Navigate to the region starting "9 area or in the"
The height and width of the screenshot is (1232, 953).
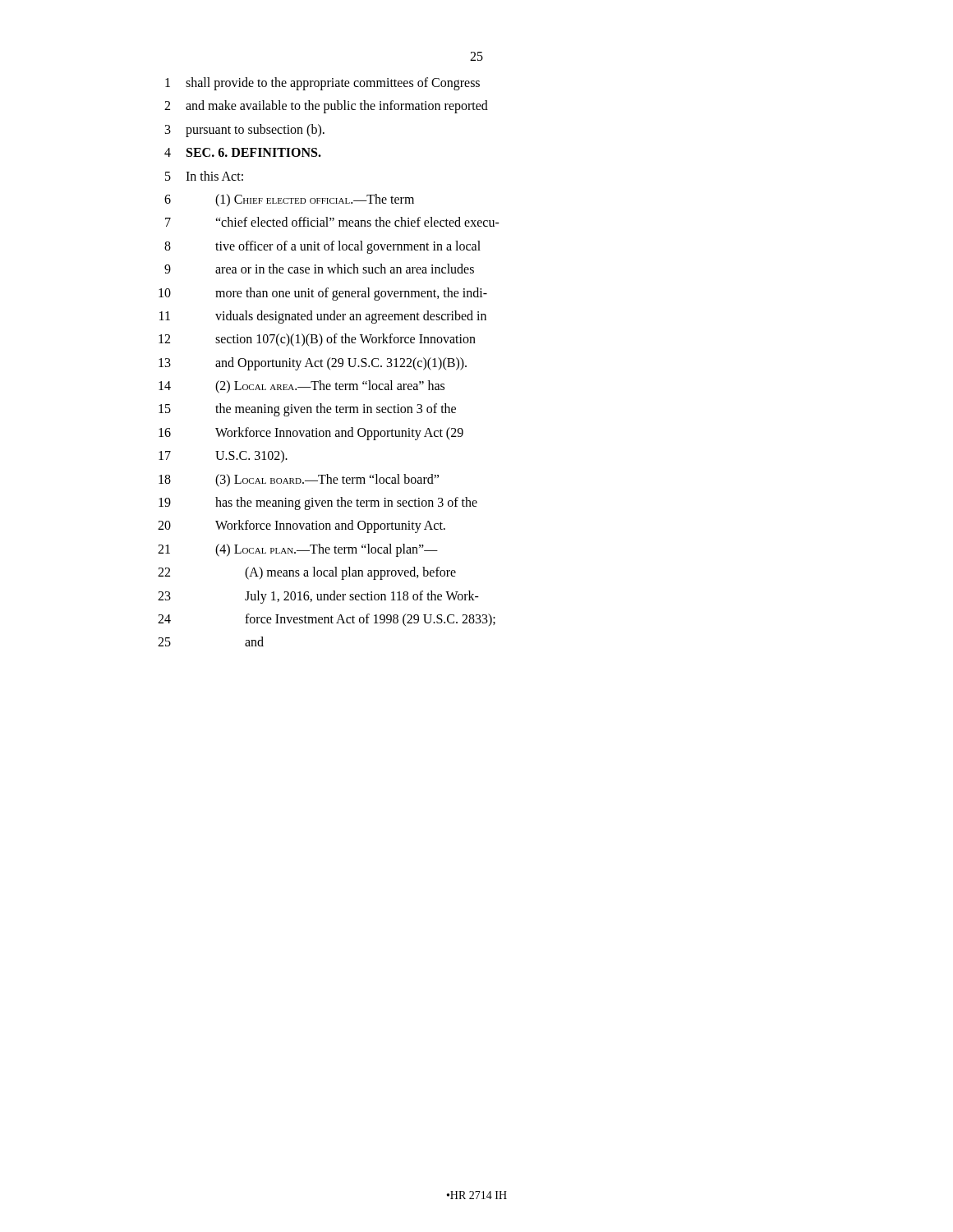pos(319,269)
